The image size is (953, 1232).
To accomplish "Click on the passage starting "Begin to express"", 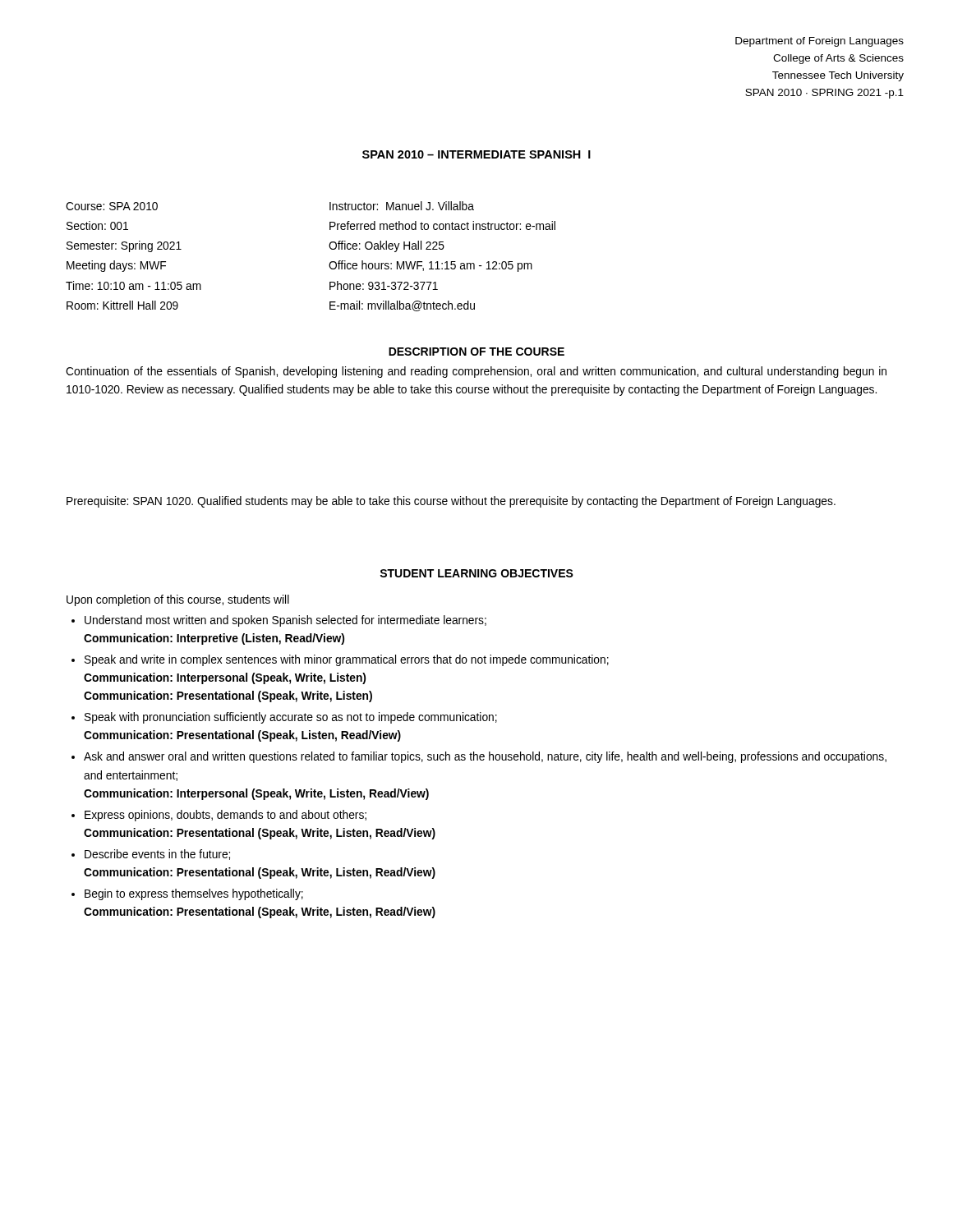I will (x=260, y=903).
